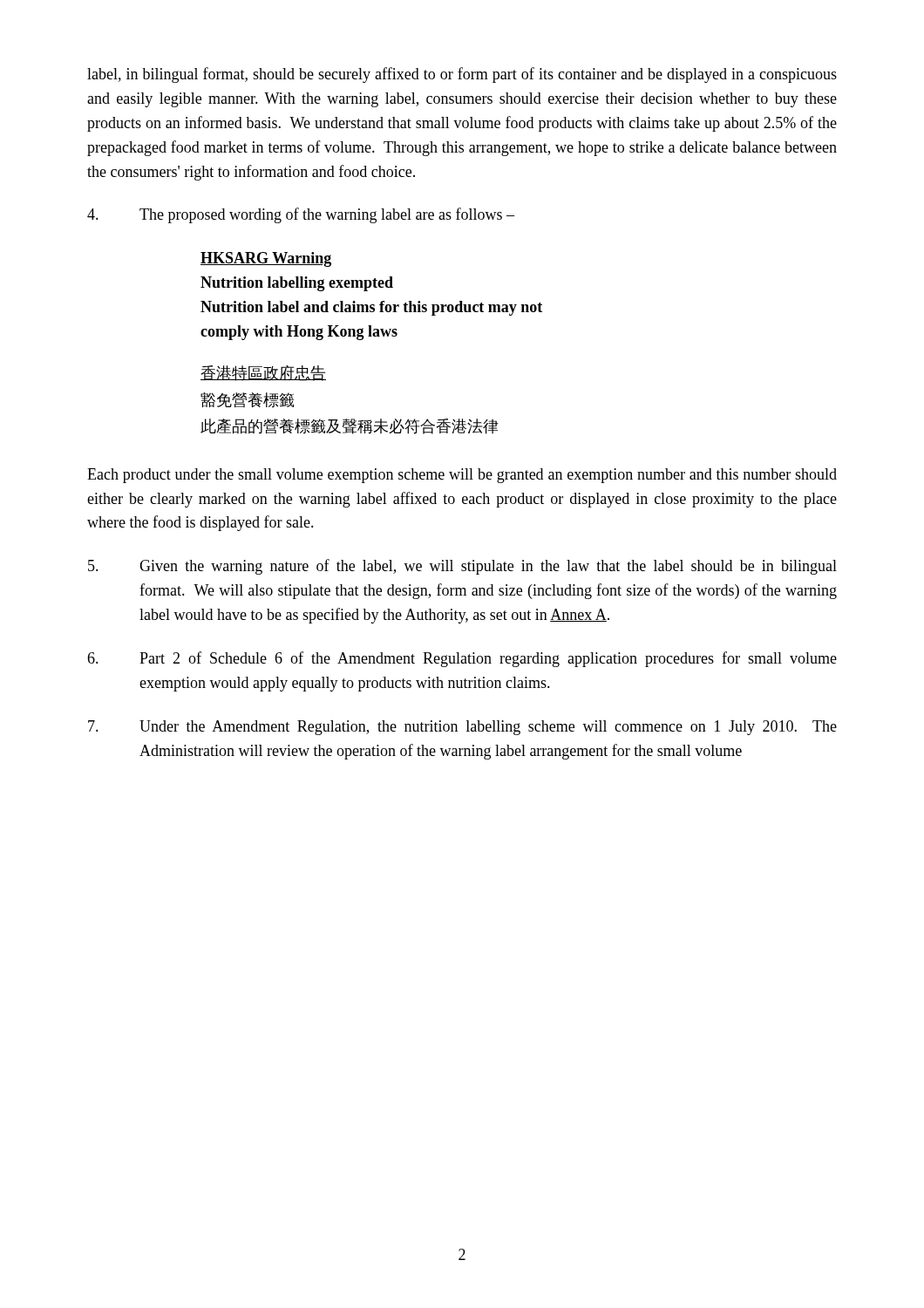Viewport: 924px width, 1308px height.
Task: Locate the passage starting "4. The proposed wording"
Action: tap(462, 216)
